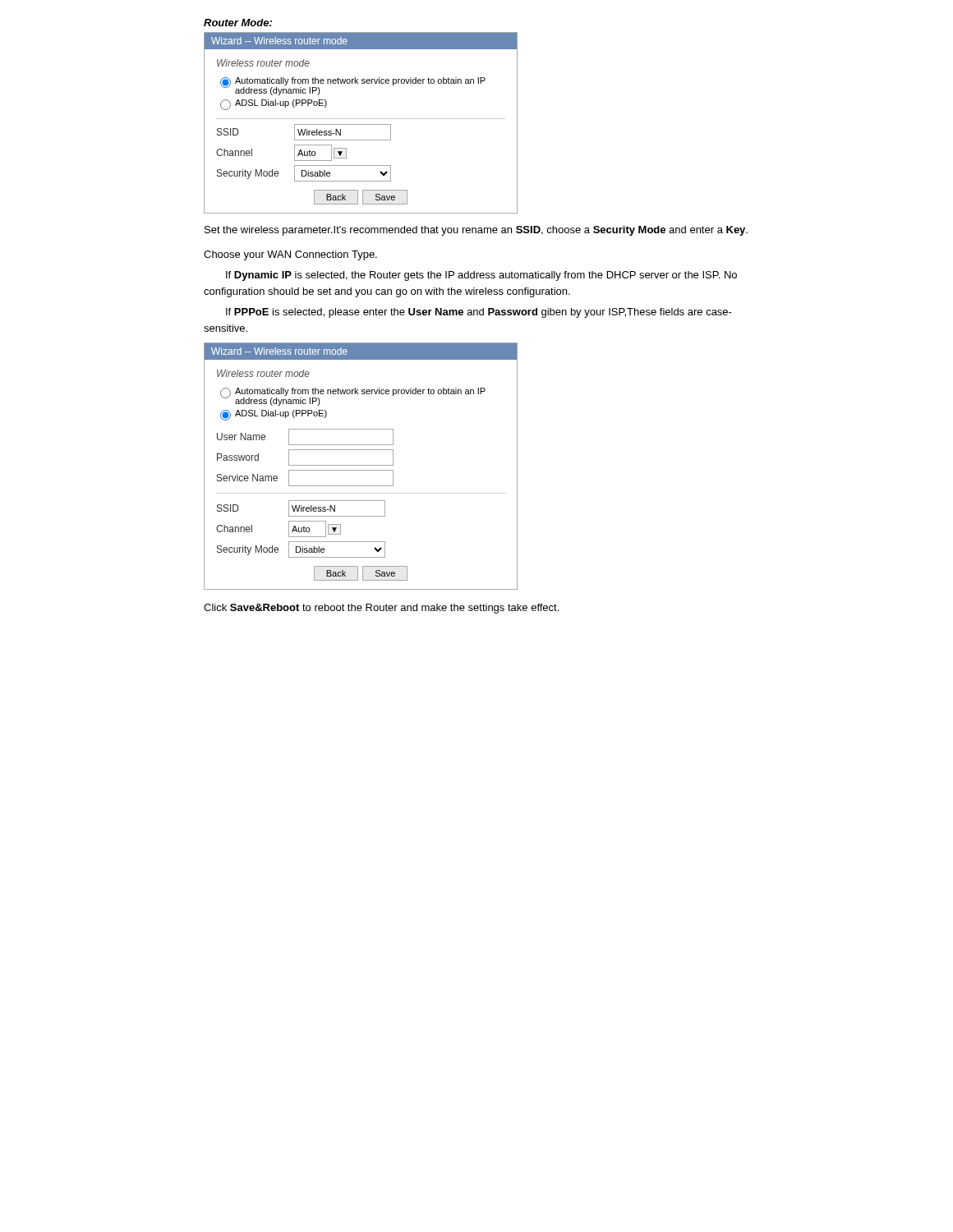Navigate to the text starting "Click Save&Reboot to reboot the"
This screenshot has width=953, height=1232.
click(x=382, y=607)
